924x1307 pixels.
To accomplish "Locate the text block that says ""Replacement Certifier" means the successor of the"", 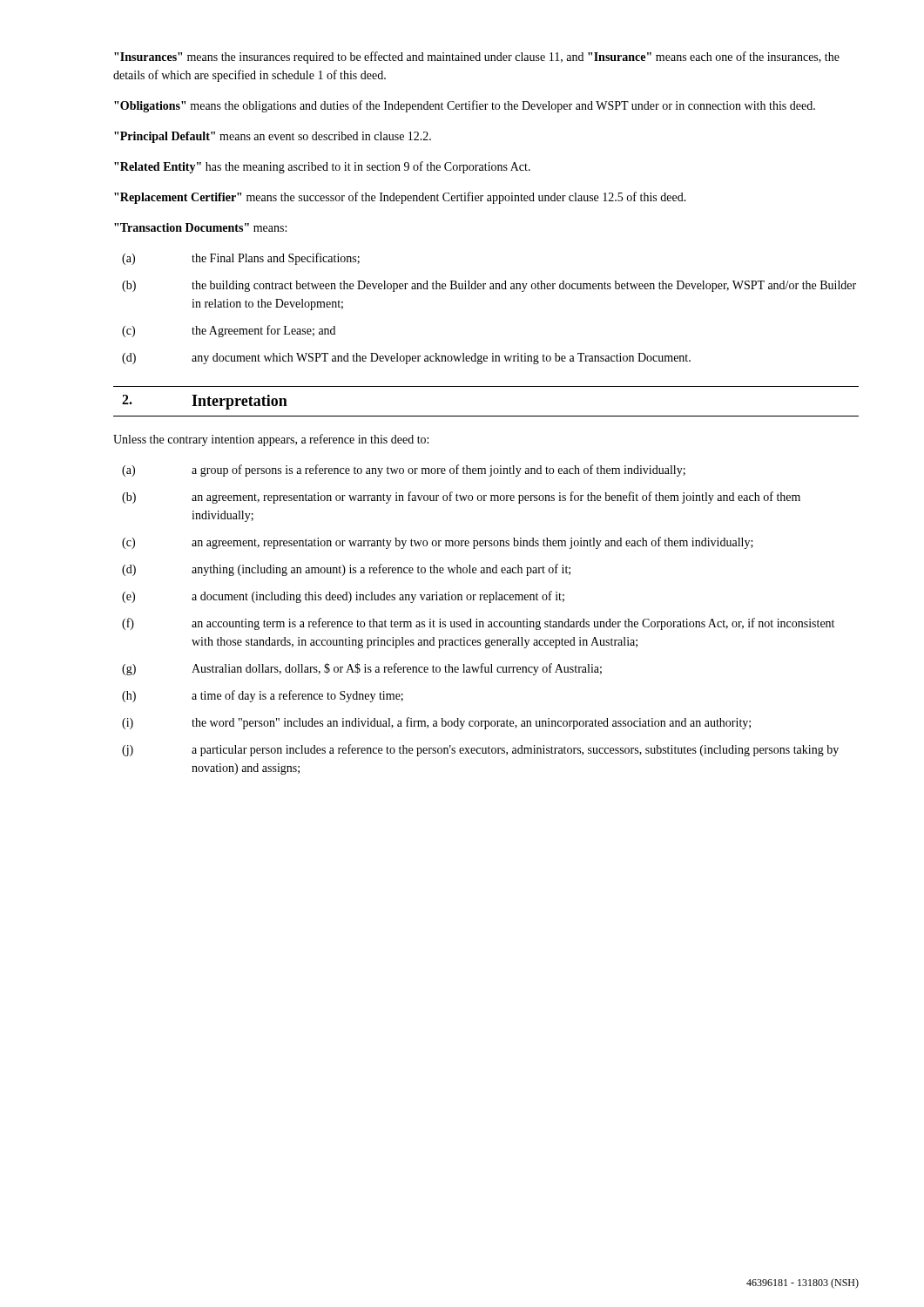I will click(400, 197).
